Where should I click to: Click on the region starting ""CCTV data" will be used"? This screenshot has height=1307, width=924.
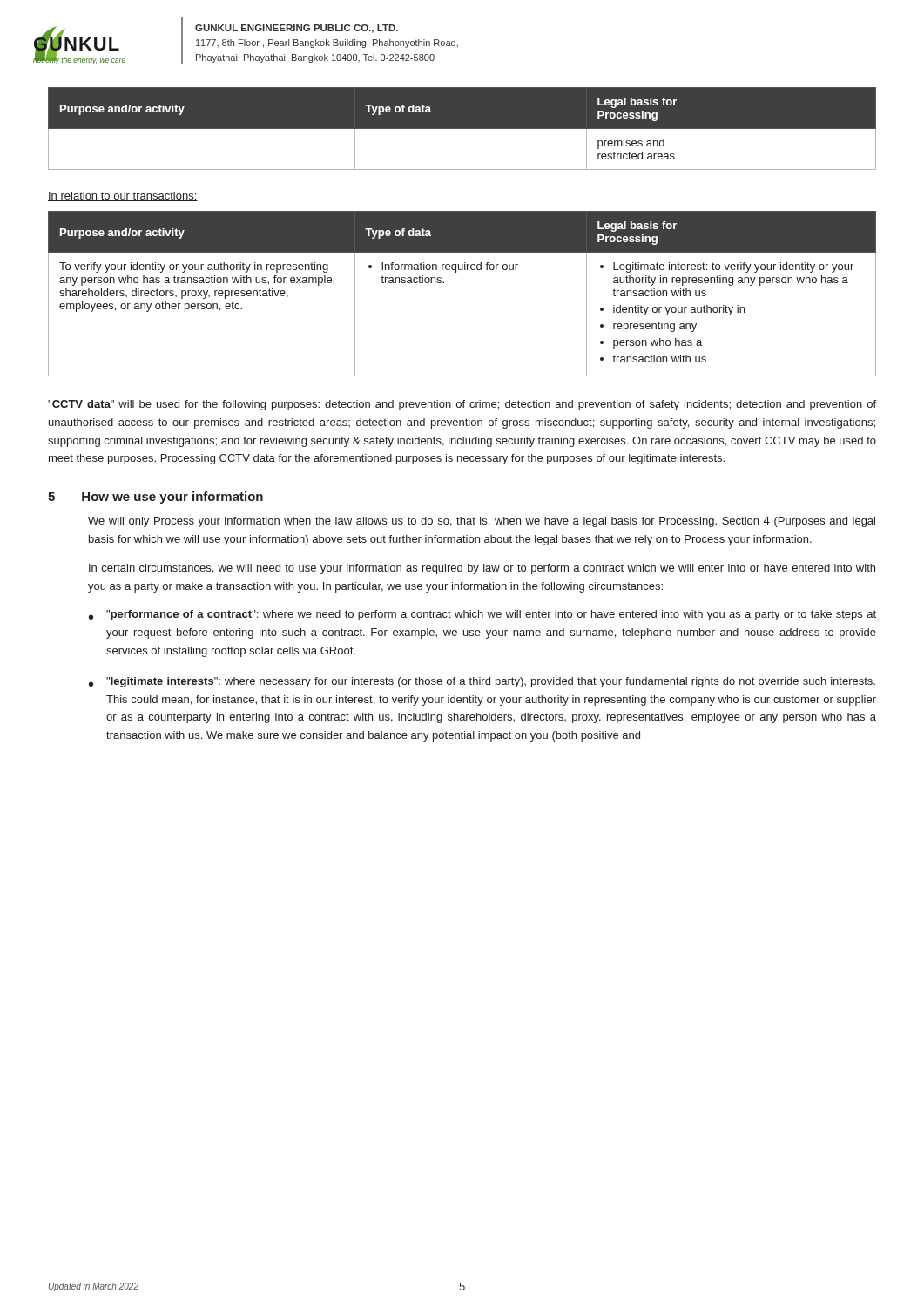point(462,431)
